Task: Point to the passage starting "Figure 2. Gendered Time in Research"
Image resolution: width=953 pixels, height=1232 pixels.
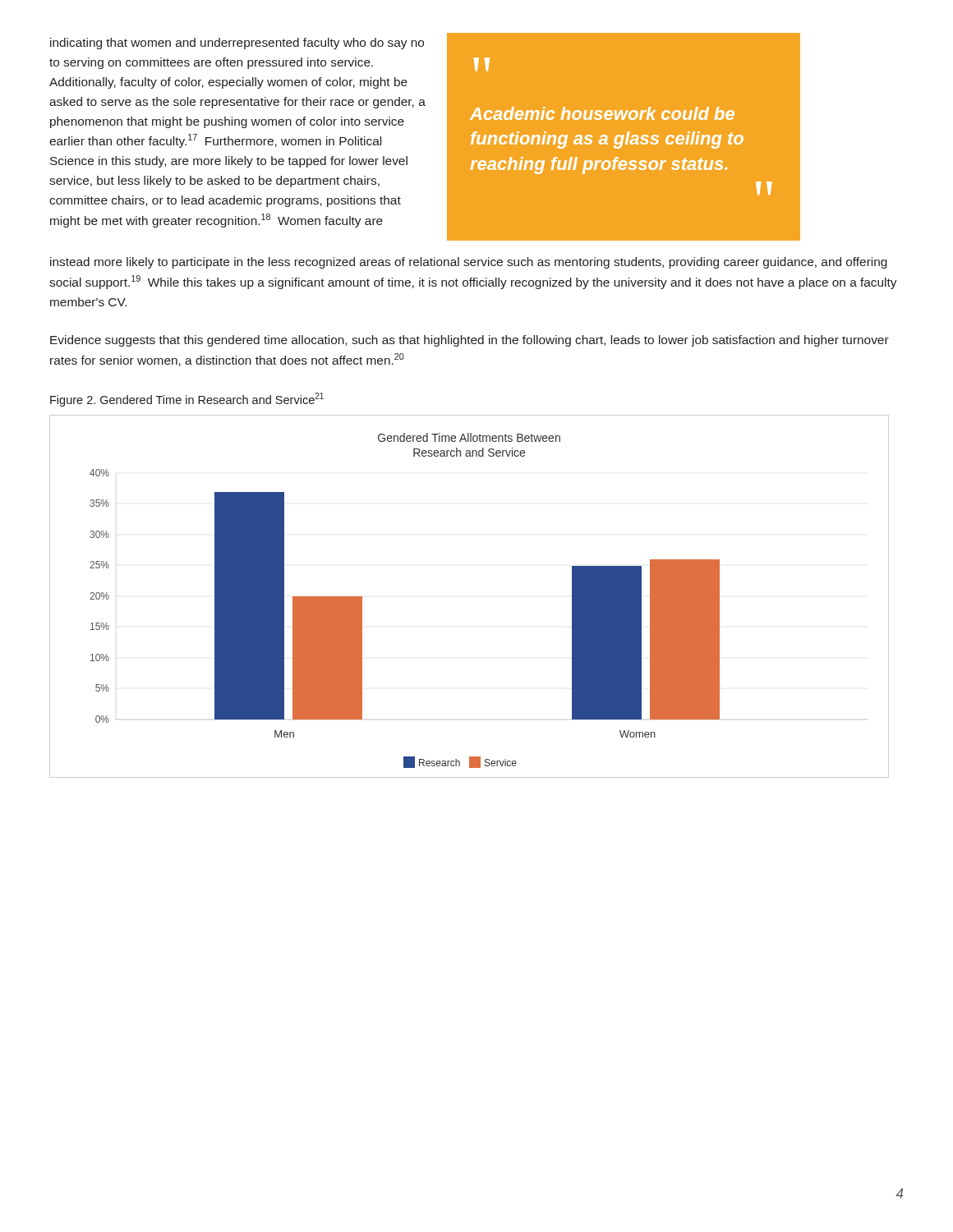Action: [x=187, y=399]
